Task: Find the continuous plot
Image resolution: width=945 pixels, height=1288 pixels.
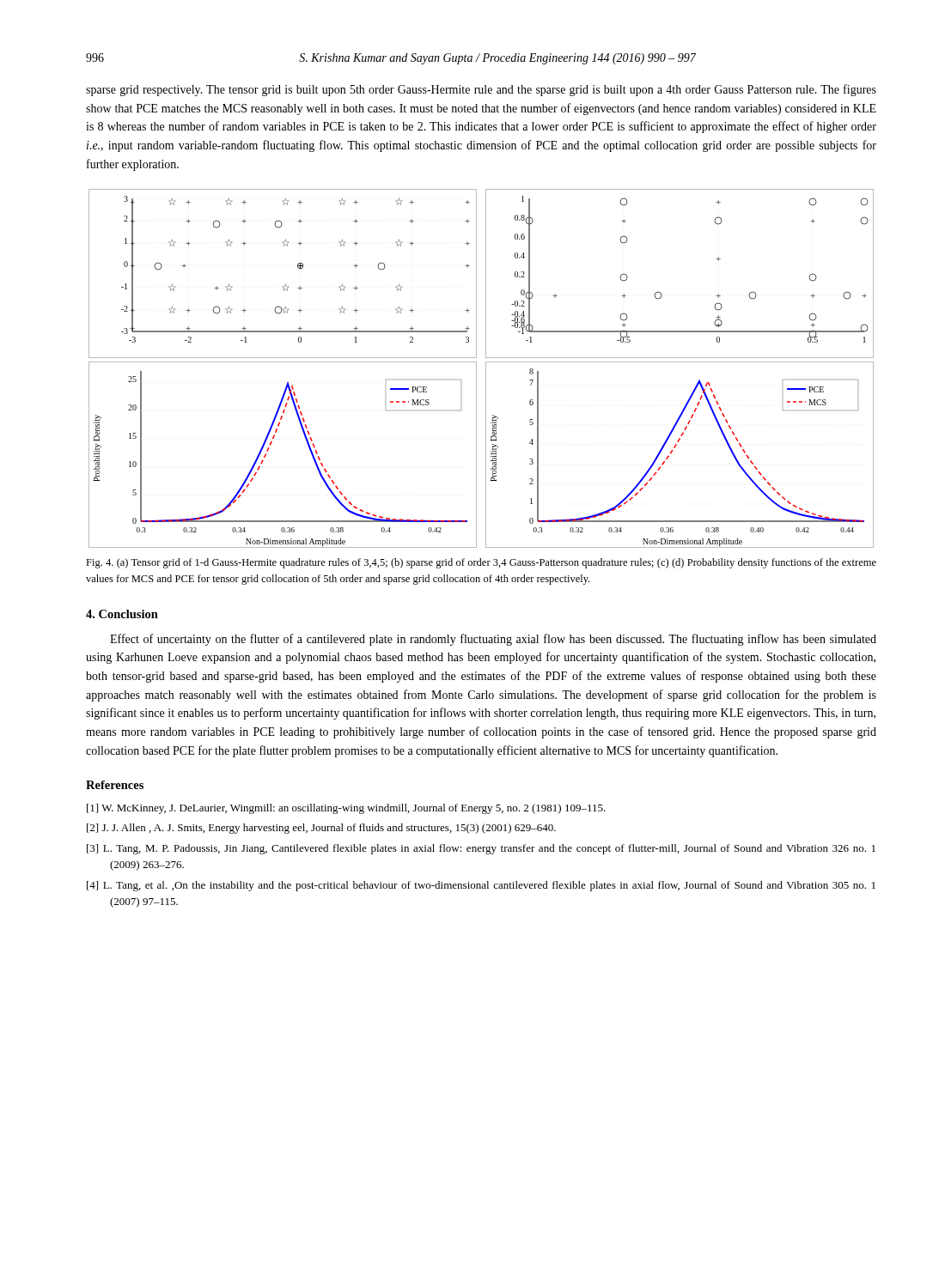Action: click(481, 369)
